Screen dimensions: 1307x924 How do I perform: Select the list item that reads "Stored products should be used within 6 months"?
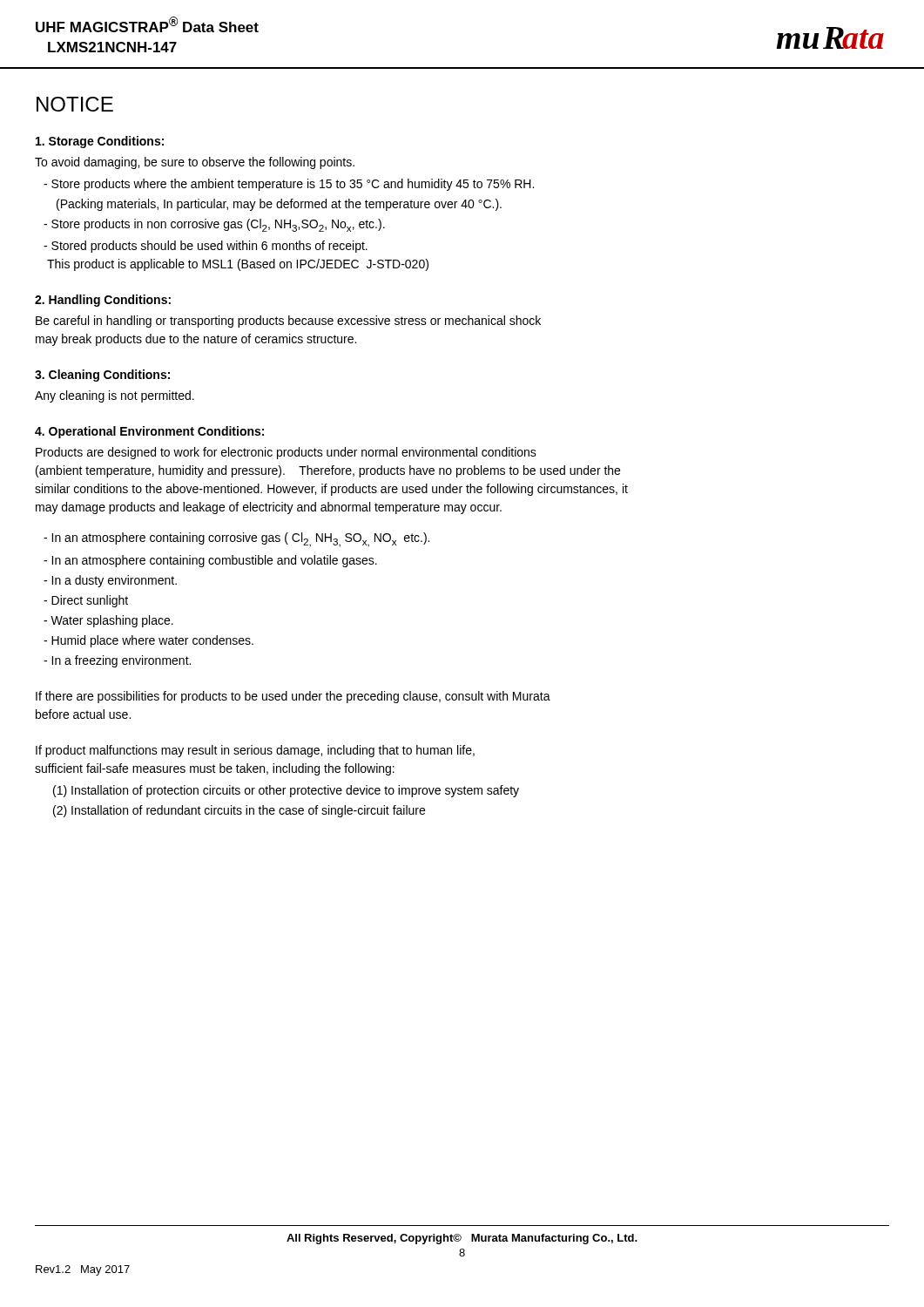(236, 255)
